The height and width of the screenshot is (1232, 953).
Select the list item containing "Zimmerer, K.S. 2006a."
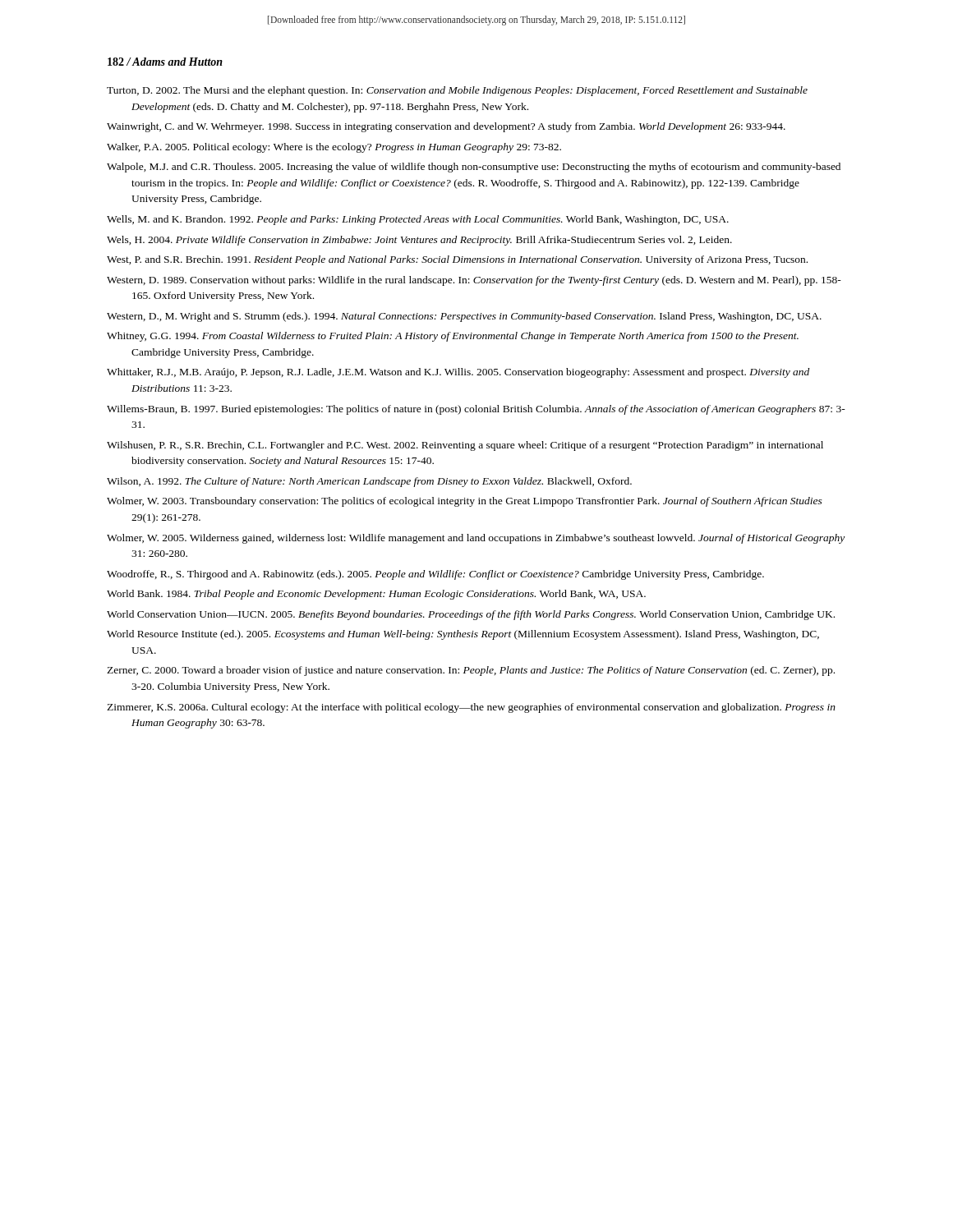[x=471, y=714]
